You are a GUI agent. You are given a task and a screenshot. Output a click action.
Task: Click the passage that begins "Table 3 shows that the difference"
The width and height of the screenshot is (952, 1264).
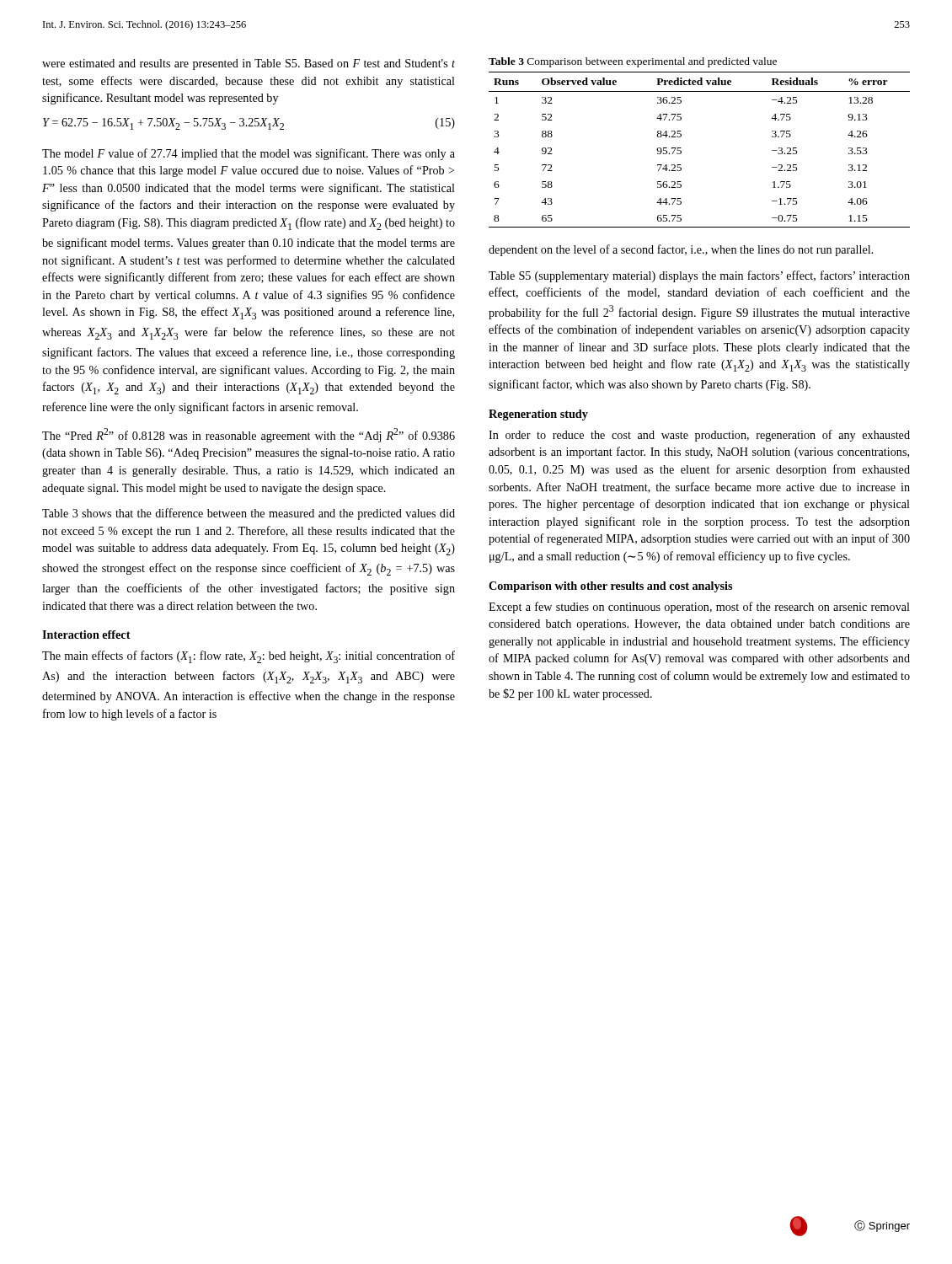point(249,560)
